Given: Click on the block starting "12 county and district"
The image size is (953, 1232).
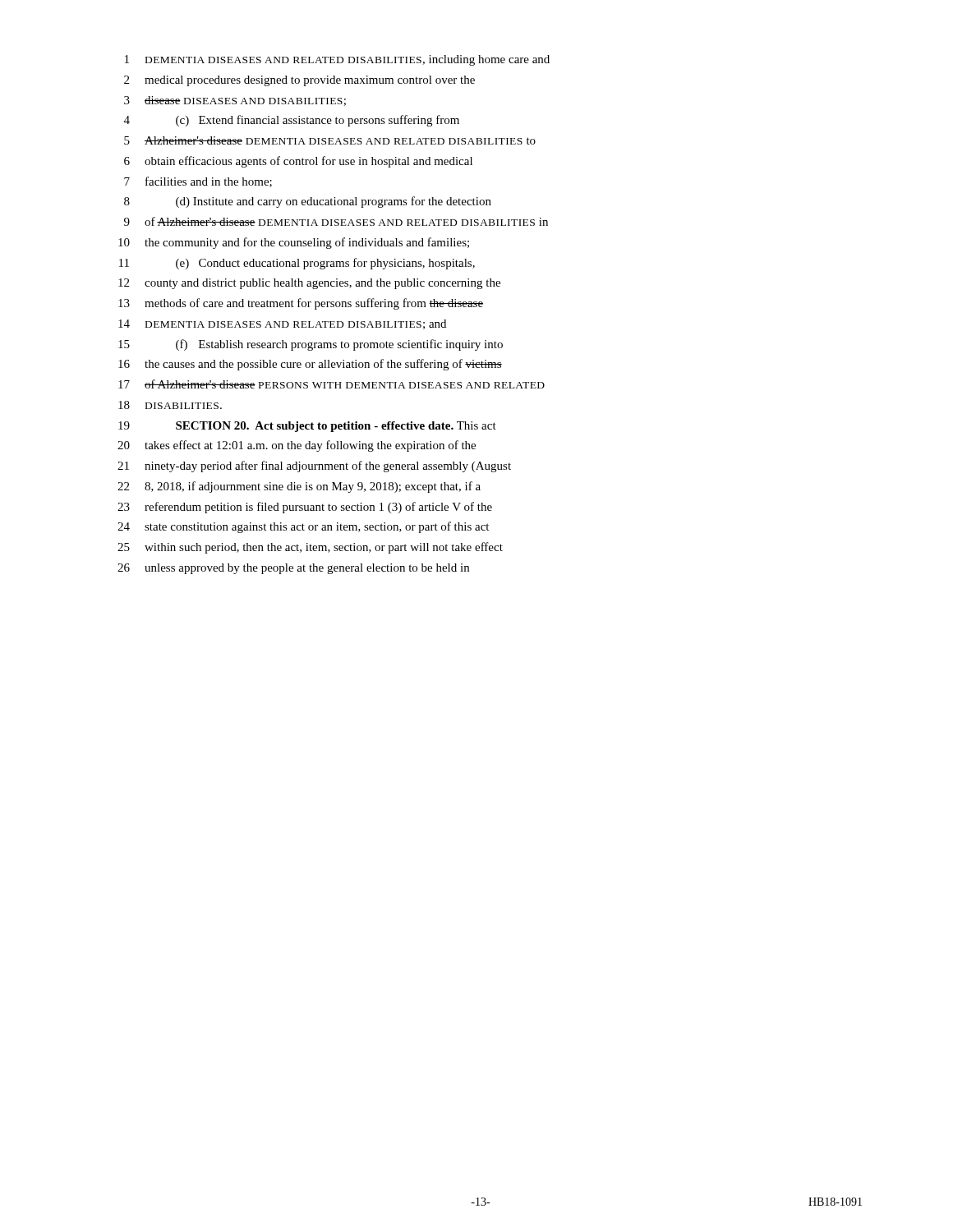Looking at the screenshot, I should [x=481, y=283].
